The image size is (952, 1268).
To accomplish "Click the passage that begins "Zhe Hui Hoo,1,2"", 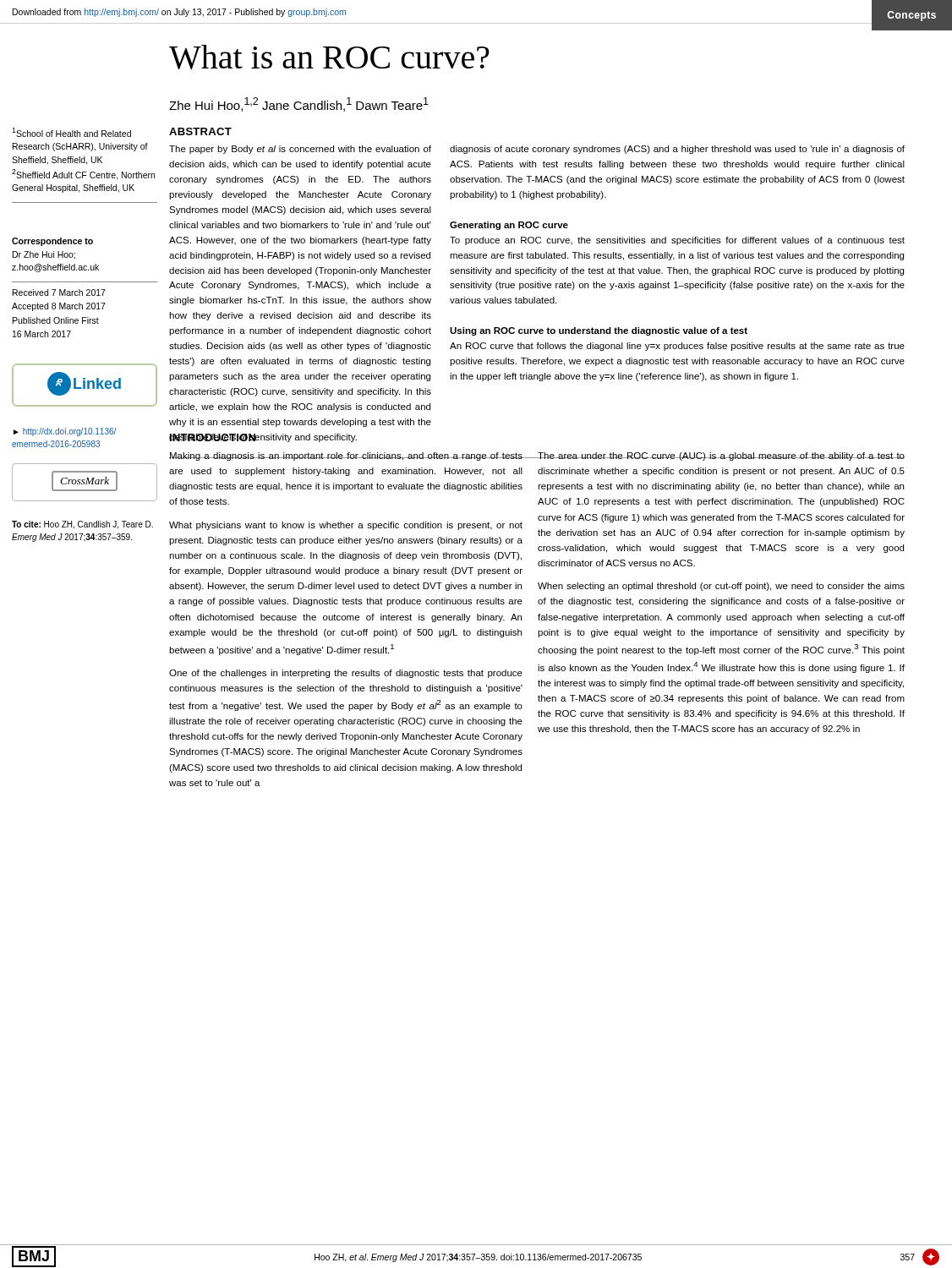I will click(x=299, y=104).
